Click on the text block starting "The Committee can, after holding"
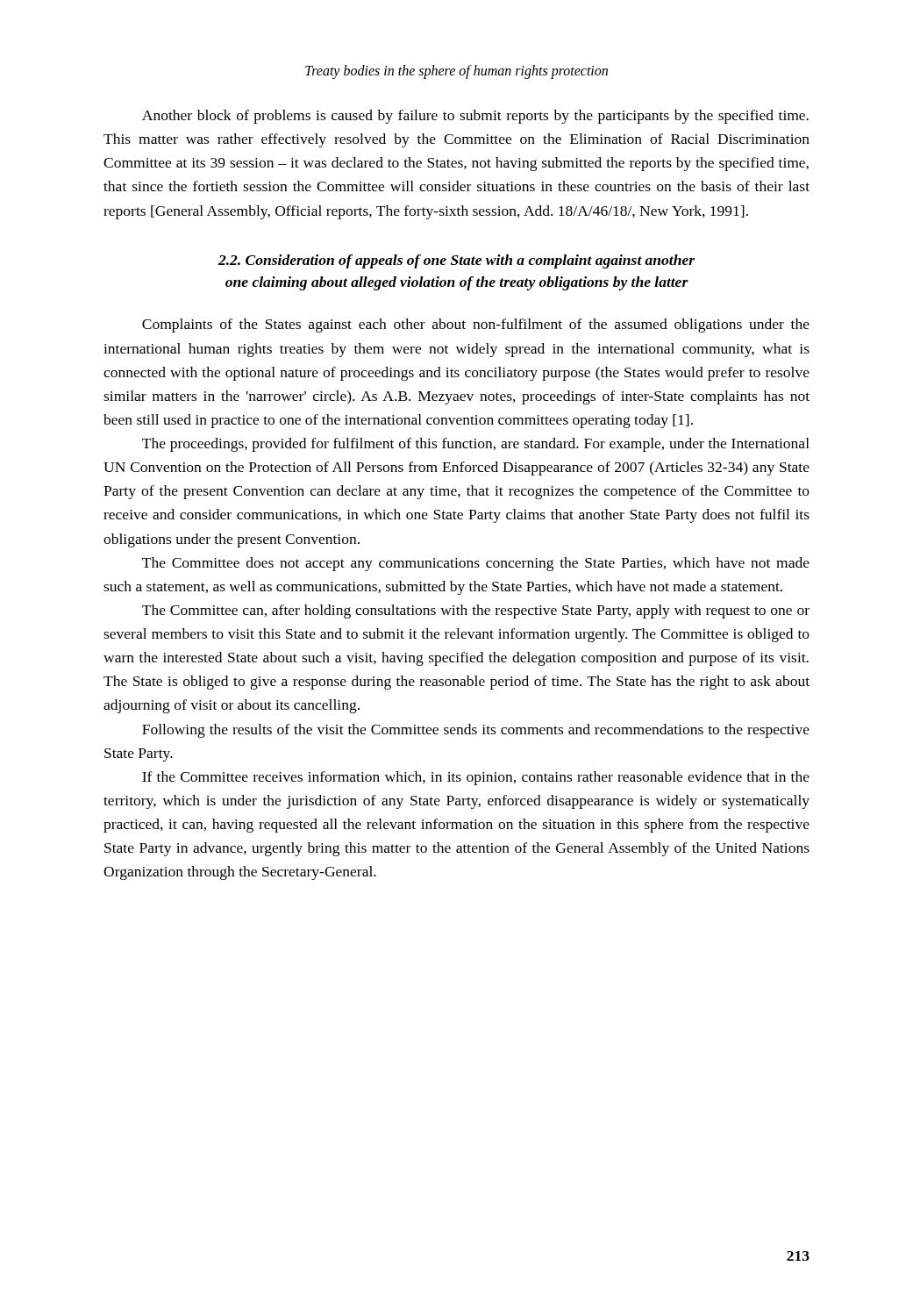 [x=456, y=657]
